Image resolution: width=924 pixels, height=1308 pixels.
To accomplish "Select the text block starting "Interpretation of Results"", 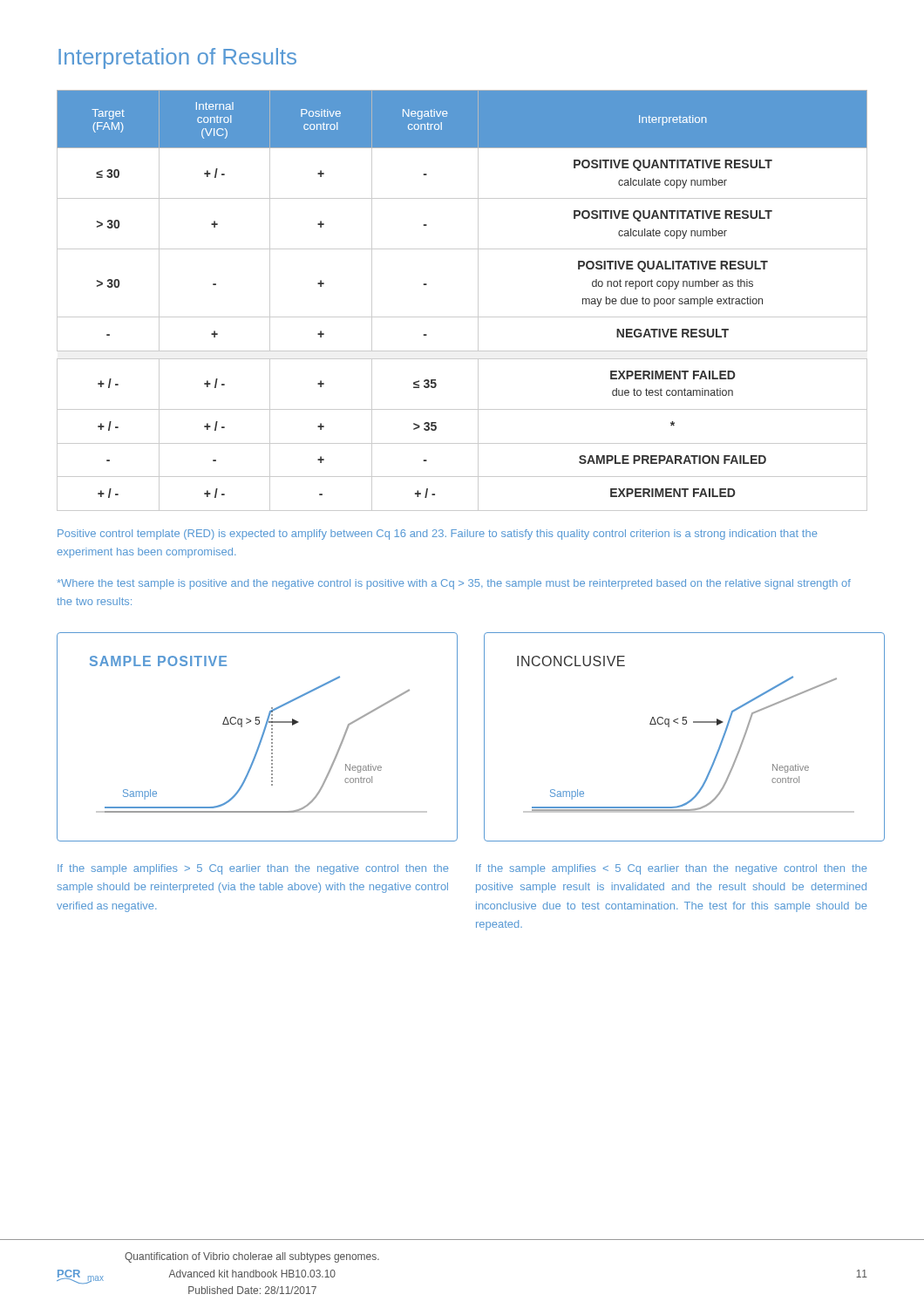I will [x=177, y=57].
